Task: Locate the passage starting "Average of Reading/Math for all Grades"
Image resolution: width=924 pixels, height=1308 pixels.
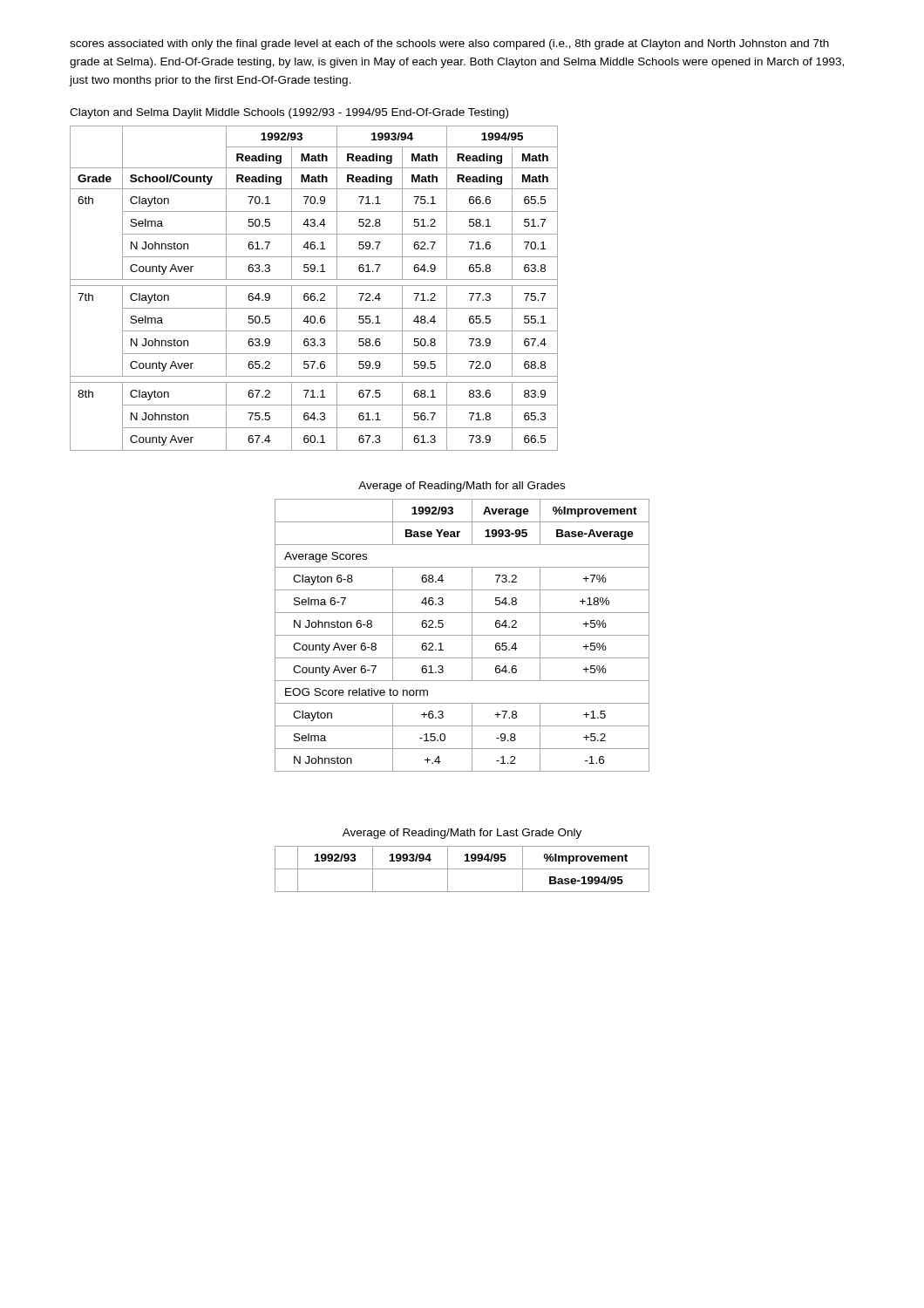Action: 462,485
